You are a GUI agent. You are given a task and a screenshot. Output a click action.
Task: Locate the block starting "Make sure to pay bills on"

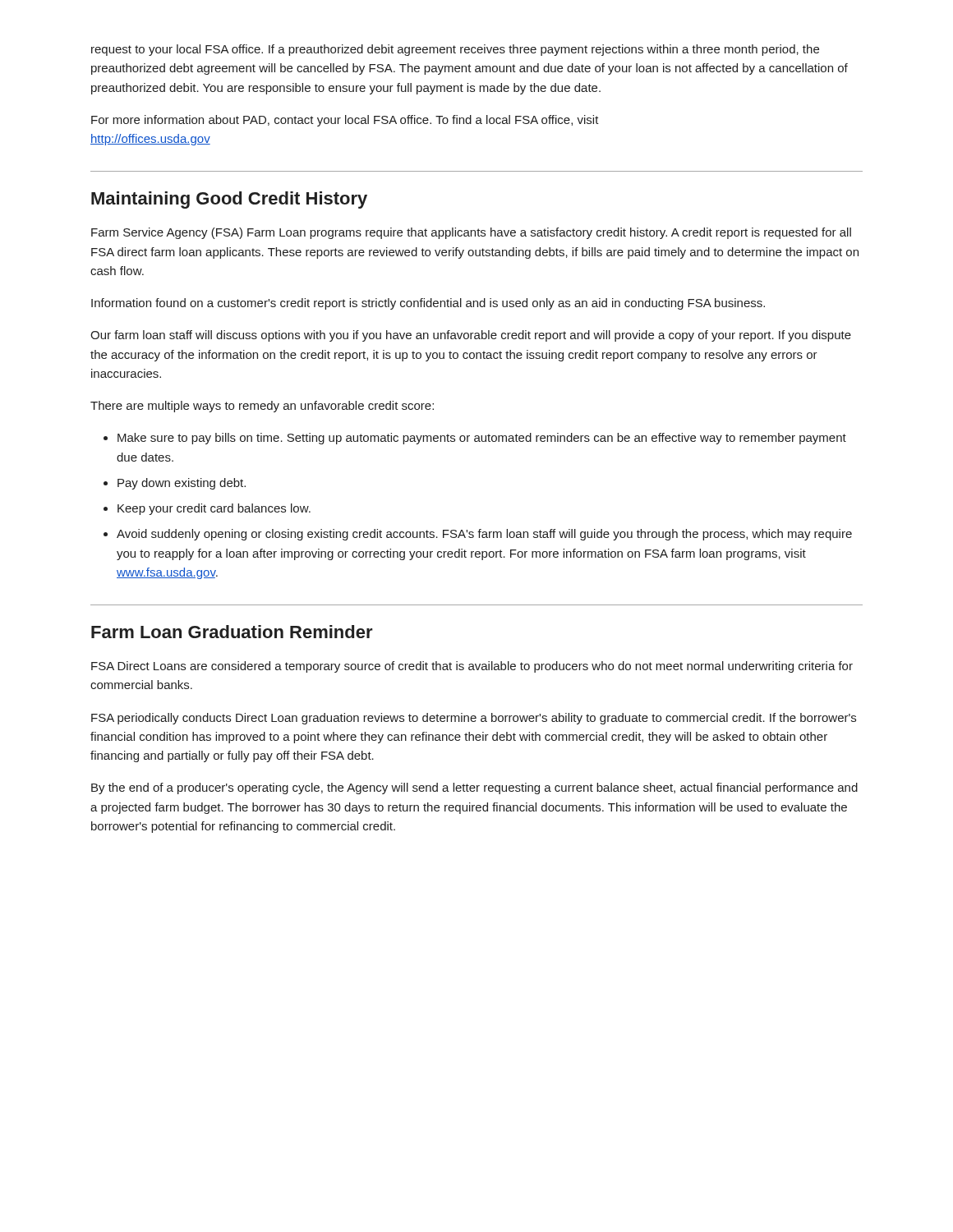pyautogui.click(x=481, y=447)
